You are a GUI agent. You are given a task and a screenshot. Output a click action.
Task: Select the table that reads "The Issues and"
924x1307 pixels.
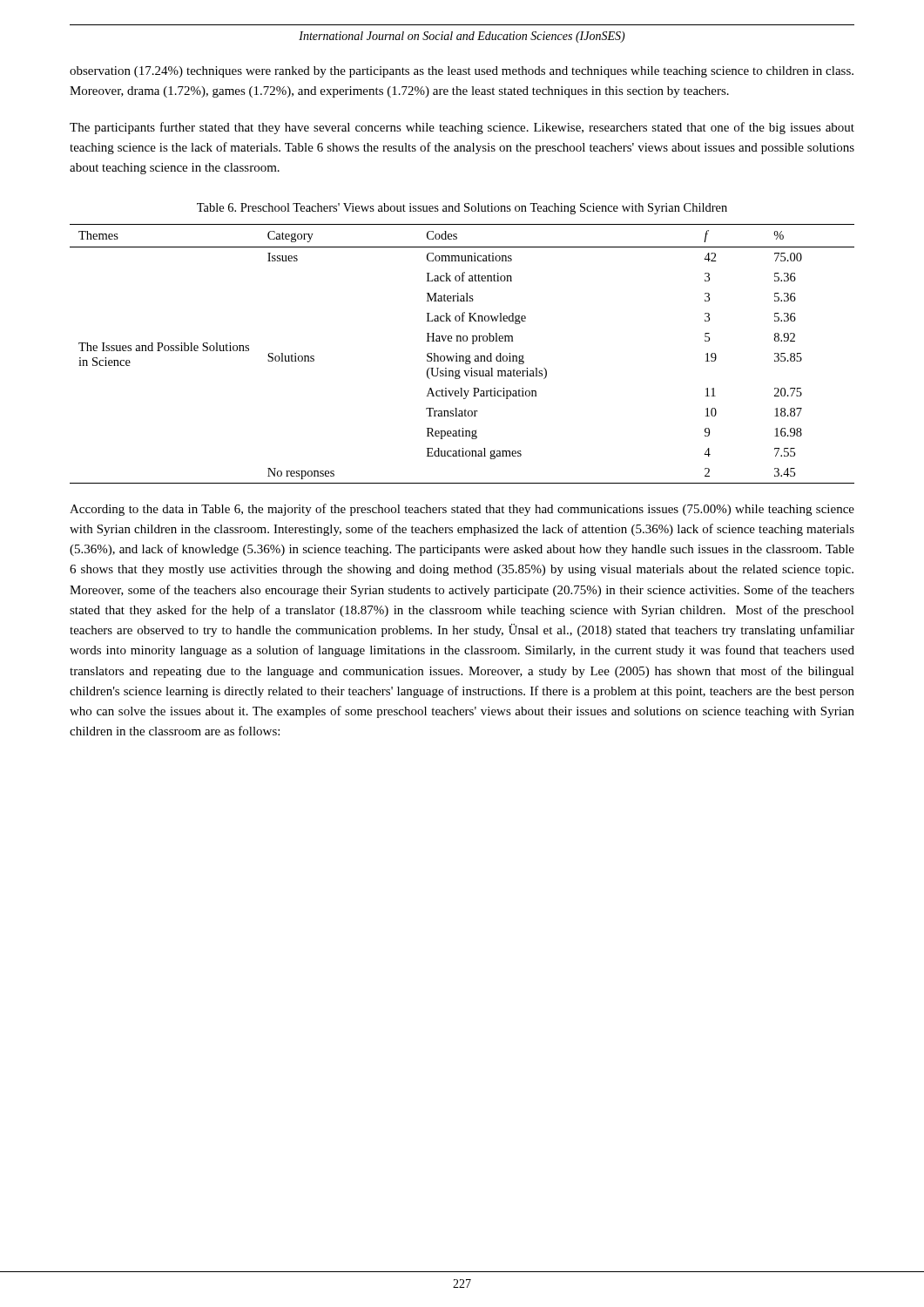462,353
